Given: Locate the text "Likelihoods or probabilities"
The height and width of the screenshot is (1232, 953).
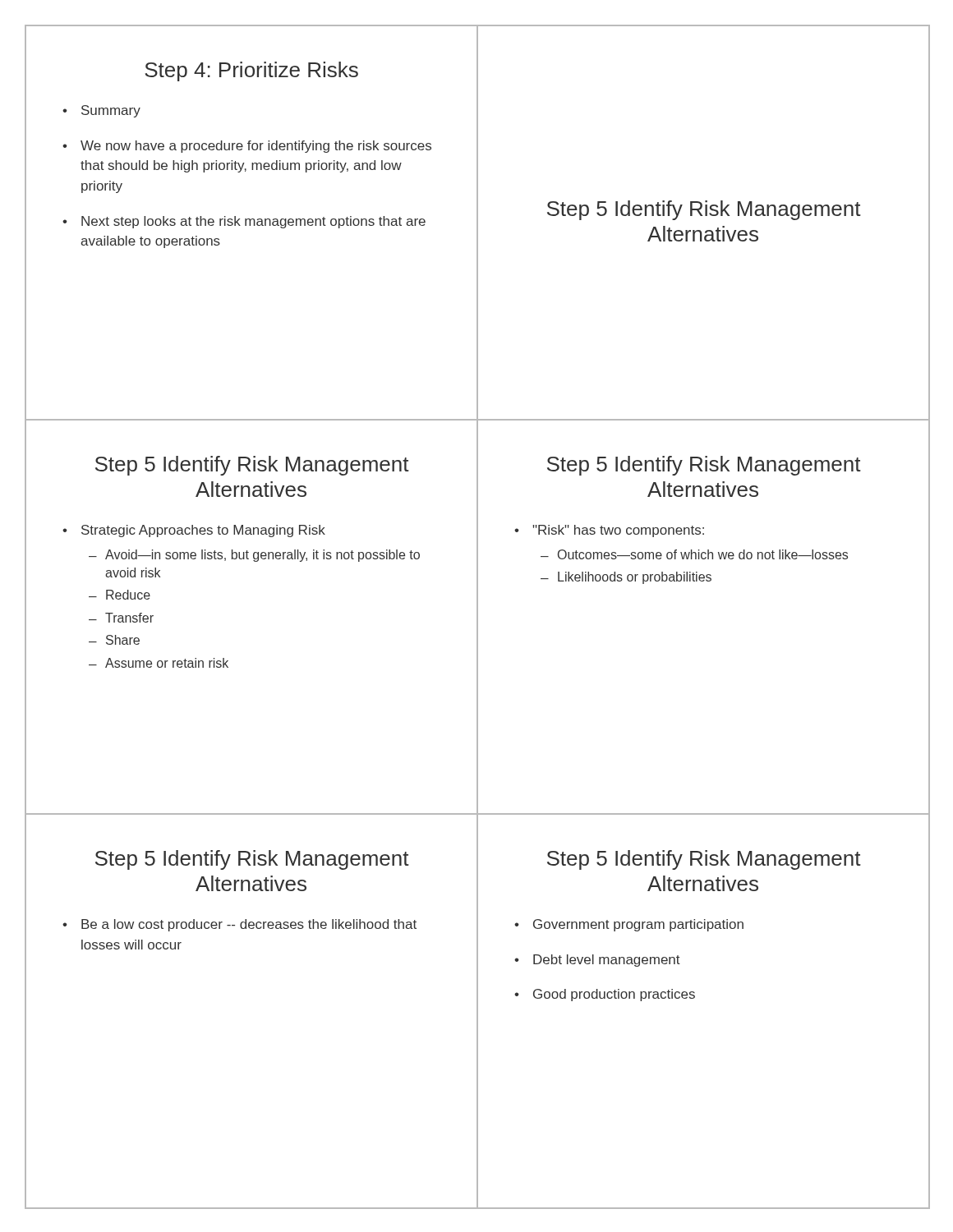Looking at the screenshot, I should click(x=634, y=577).
